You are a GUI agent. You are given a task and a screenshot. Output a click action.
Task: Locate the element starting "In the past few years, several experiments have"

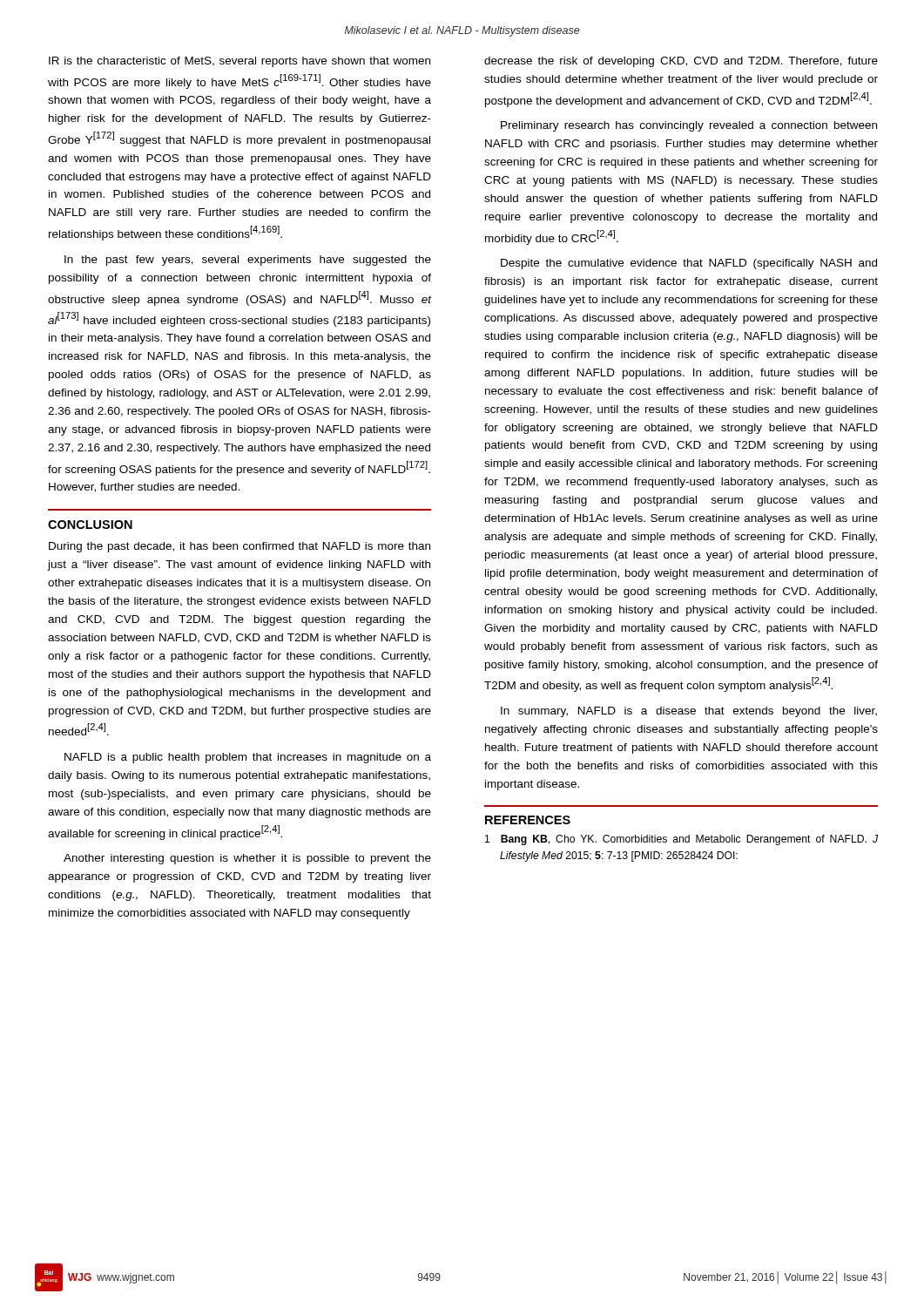pyautogui.click(x=239, y=374)
